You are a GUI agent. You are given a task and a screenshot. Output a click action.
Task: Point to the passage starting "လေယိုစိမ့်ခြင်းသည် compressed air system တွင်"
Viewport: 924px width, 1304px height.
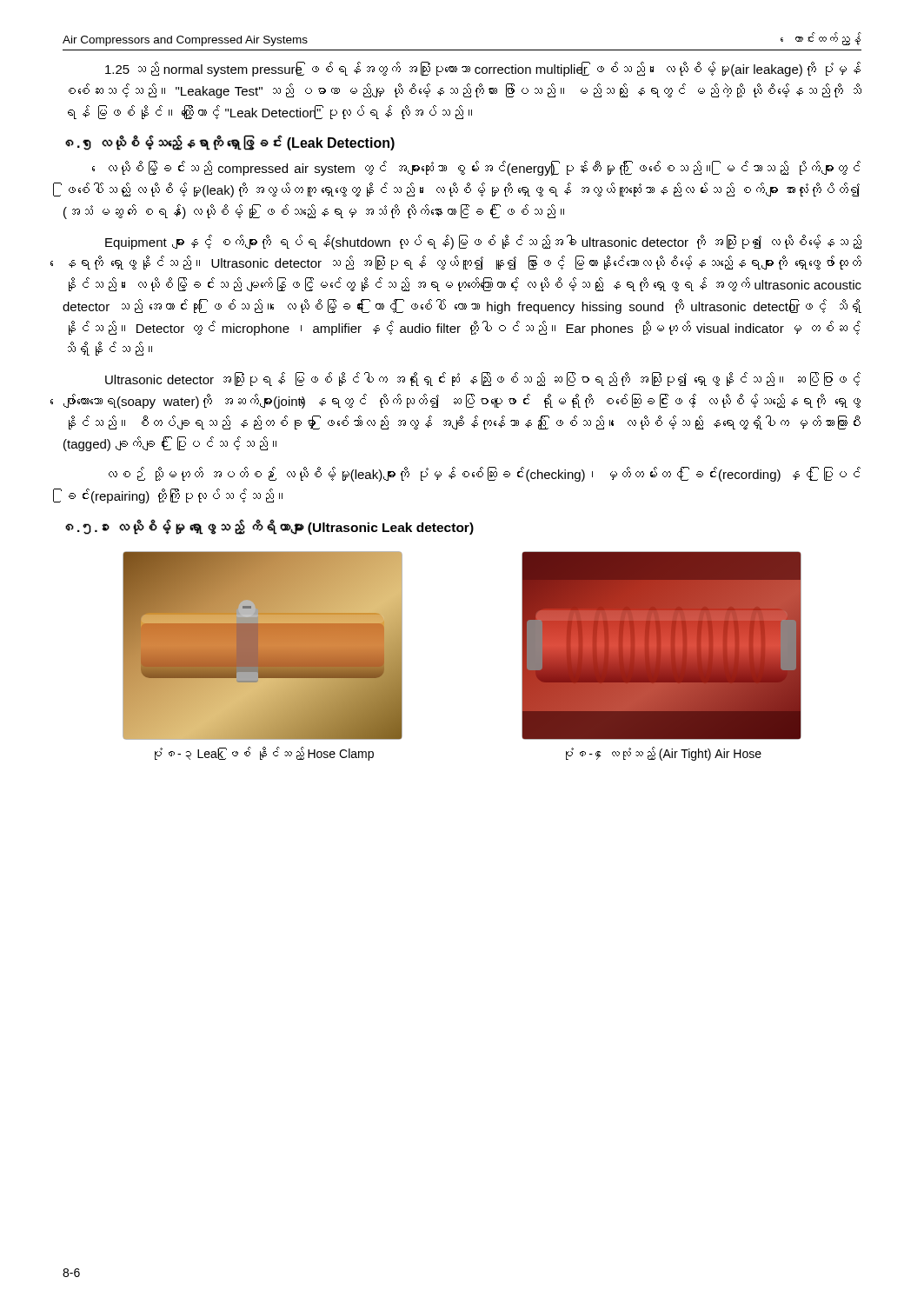[462, 190]
